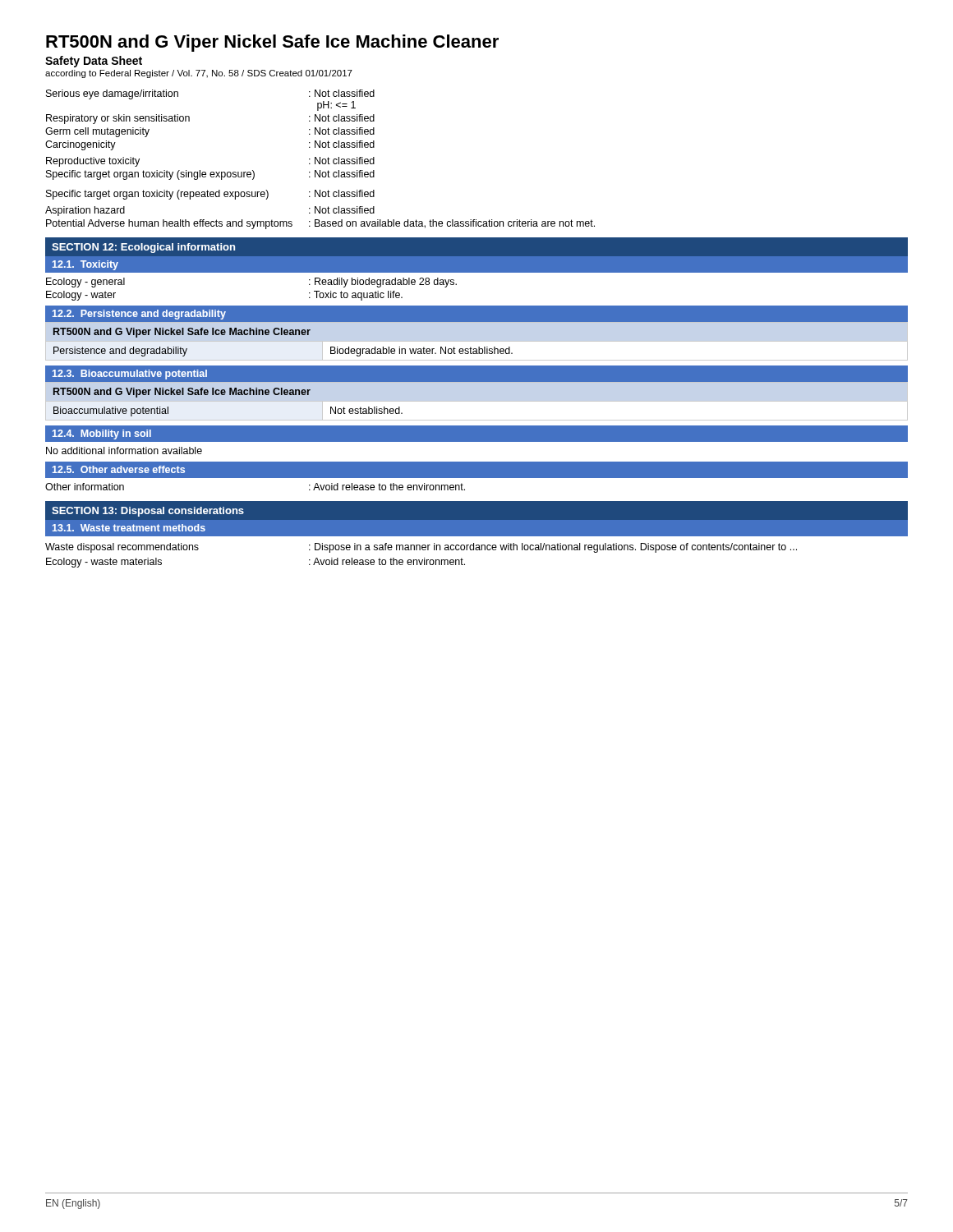Find the region starting "Waste disposal recommendations : Dispose in a safe"
Screen dimensions: 1232x953
pyautogui.click(x=476, y=547)
